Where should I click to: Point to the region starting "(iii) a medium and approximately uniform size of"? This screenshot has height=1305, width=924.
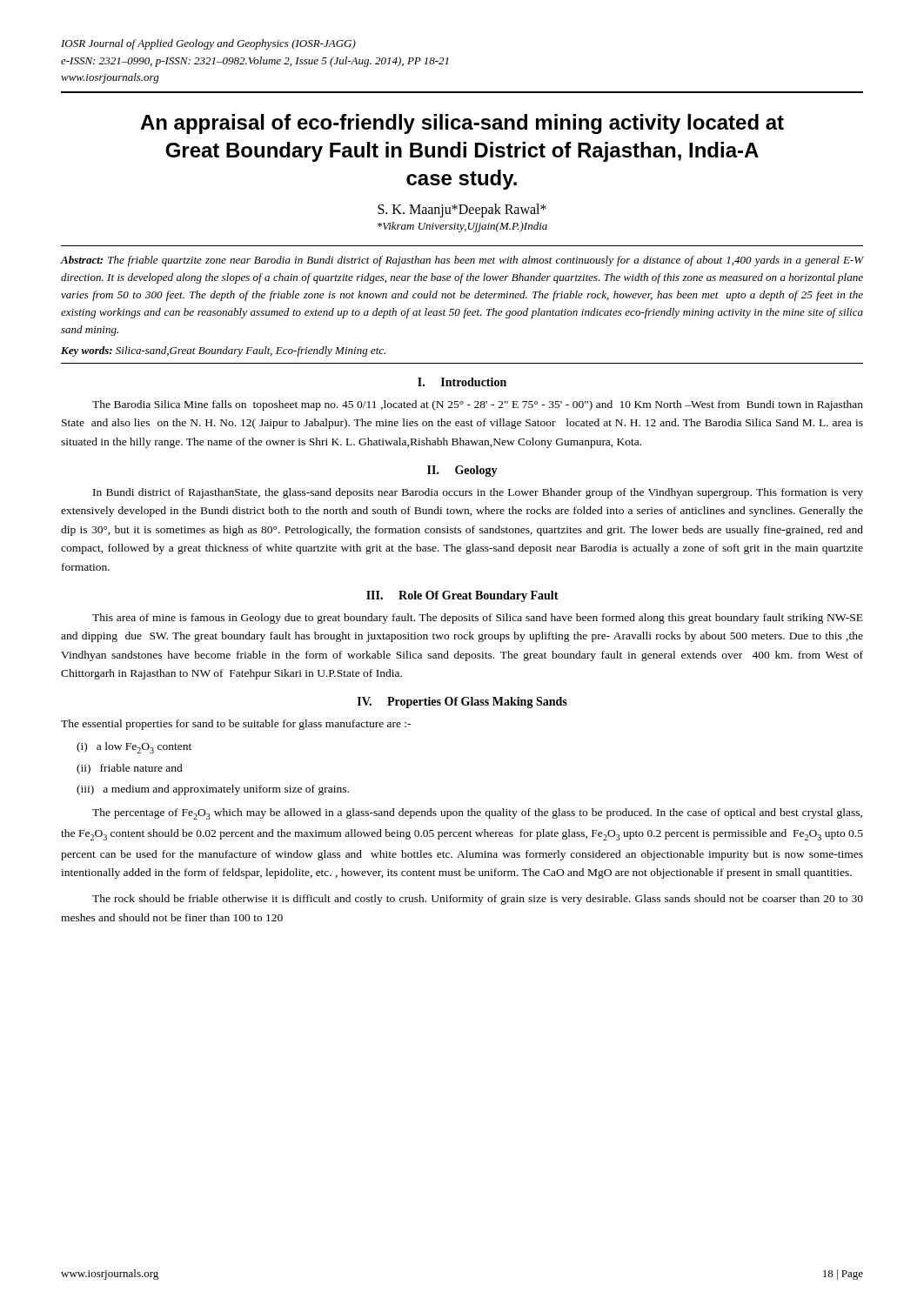213,788
